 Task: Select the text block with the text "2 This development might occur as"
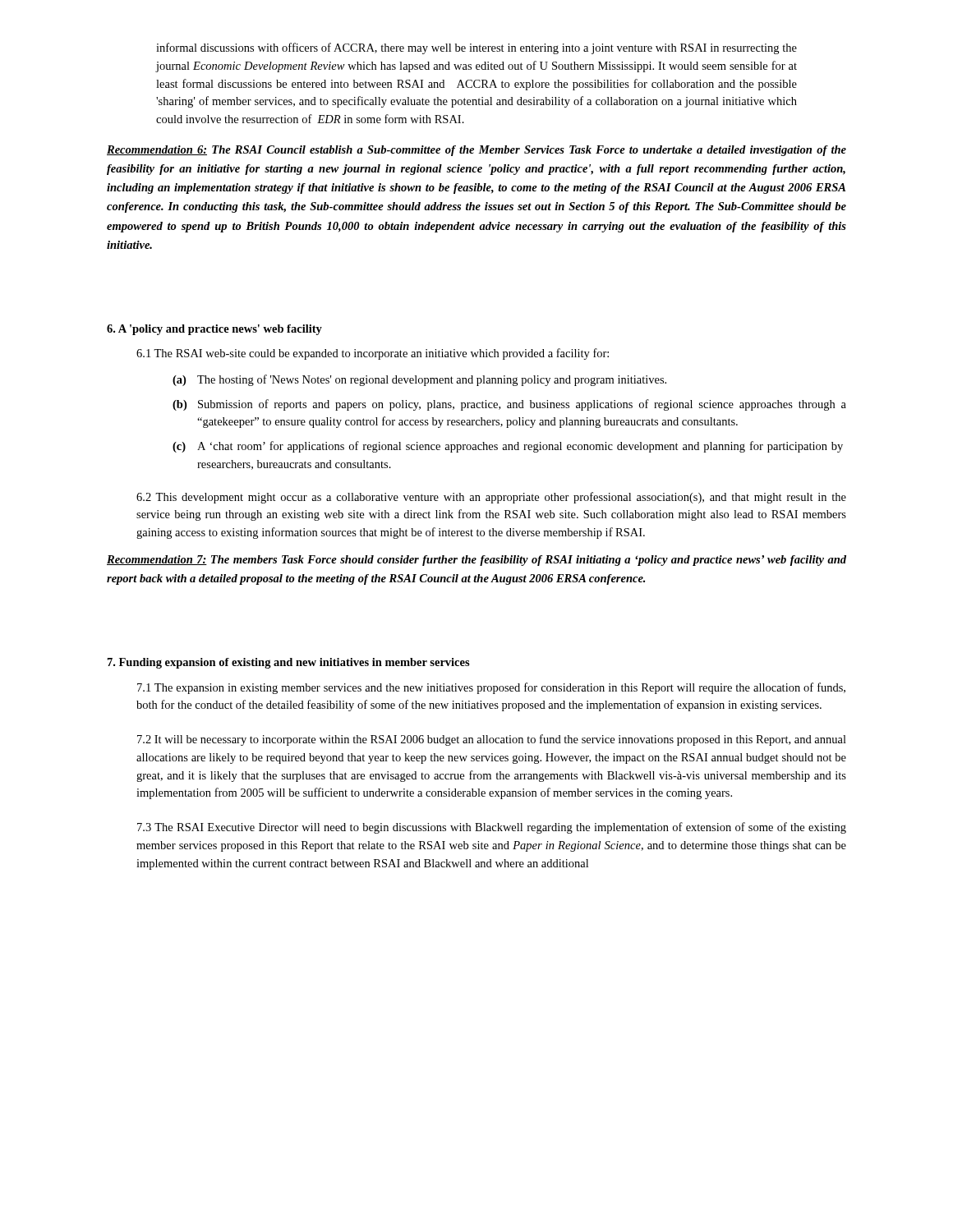tap(491, 514)
